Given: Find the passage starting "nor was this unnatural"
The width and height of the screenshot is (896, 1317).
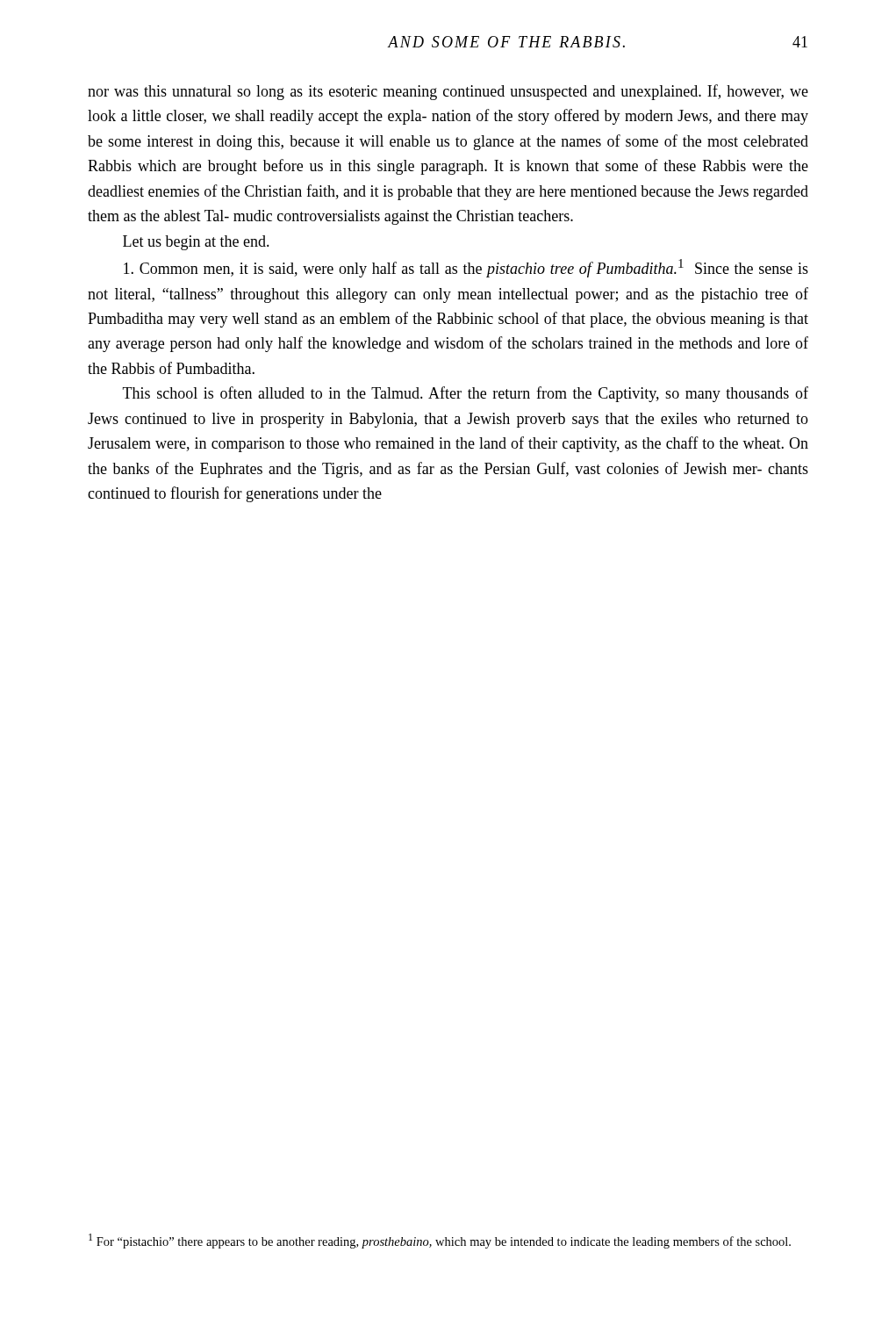Looking at the screenshot, I should coord(448,293).
